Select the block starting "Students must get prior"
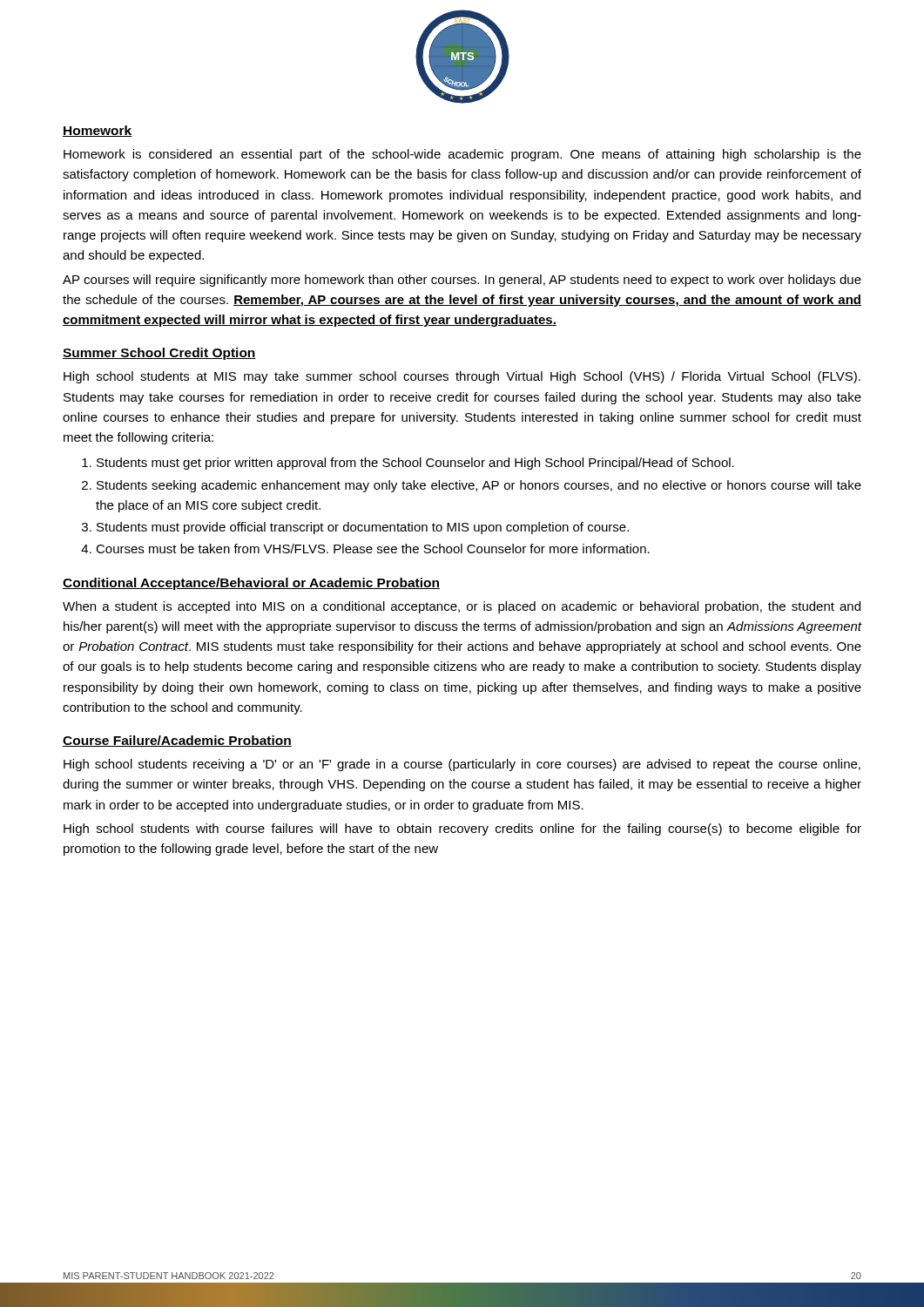This screenshot has height=1307, width=924. [x=415, y=462]
